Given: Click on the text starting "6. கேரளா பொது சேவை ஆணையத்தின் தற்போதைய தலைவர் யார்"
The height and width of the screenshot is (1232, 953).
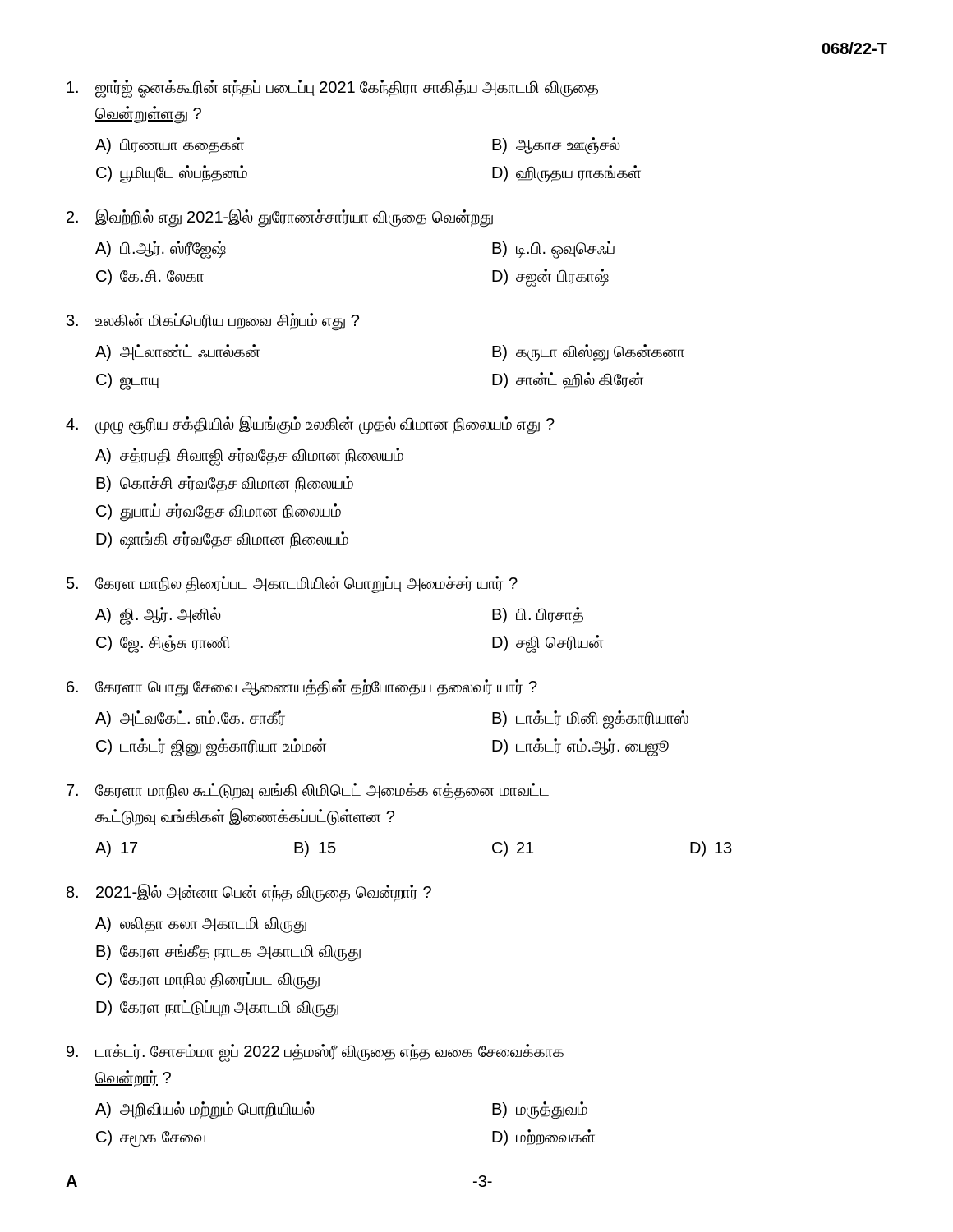Looking at the screenshot, I should [x=302, y=688].
